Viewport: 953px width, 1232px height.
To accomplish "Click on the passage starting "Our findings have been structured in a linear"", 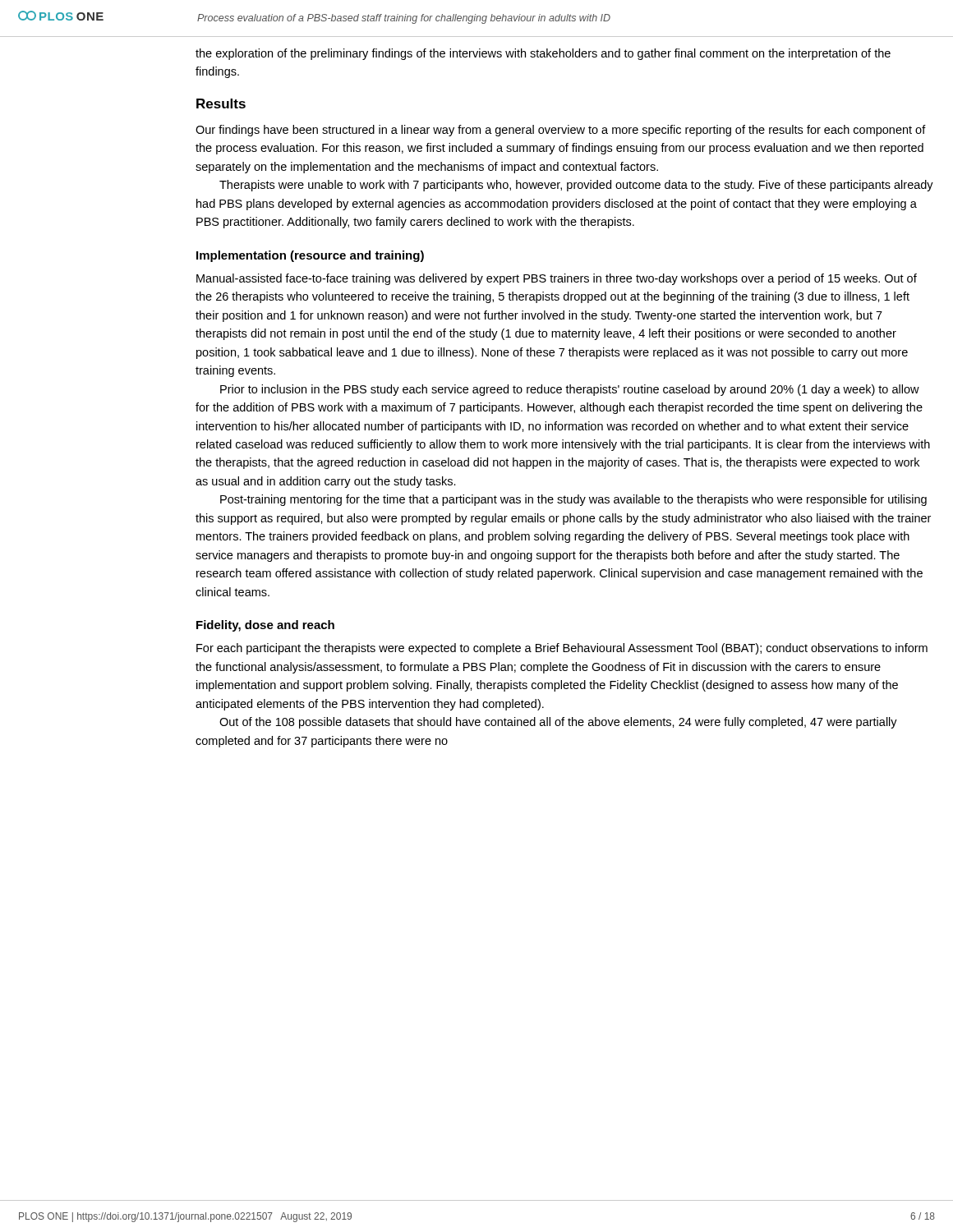I will (565, 176).
